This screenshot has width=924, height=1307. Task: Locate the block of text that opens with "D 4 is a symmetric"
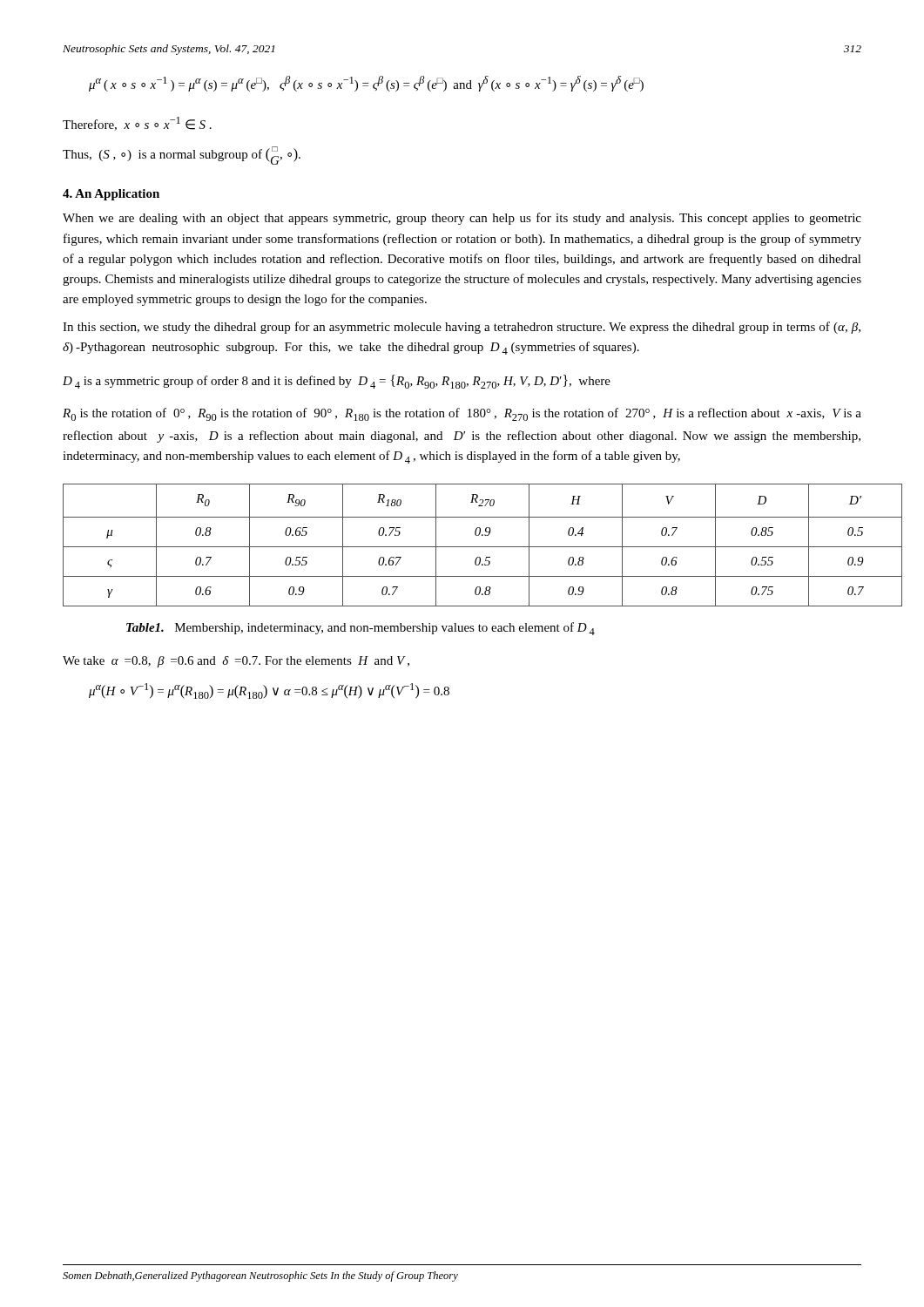pyautogui.click(x=337, y=382)
